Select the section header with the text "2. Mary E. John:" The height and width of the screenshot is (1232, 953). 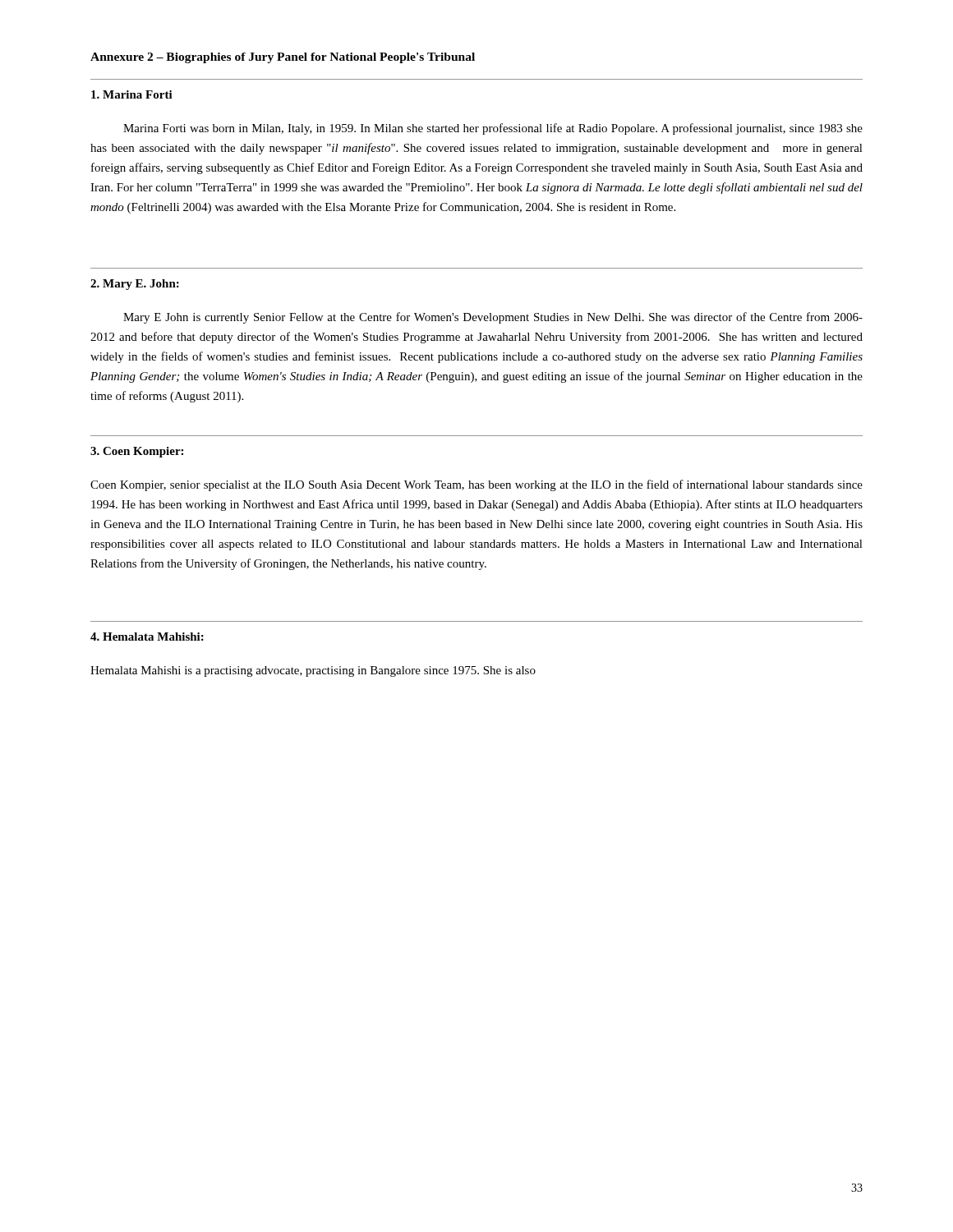point(135,283)
